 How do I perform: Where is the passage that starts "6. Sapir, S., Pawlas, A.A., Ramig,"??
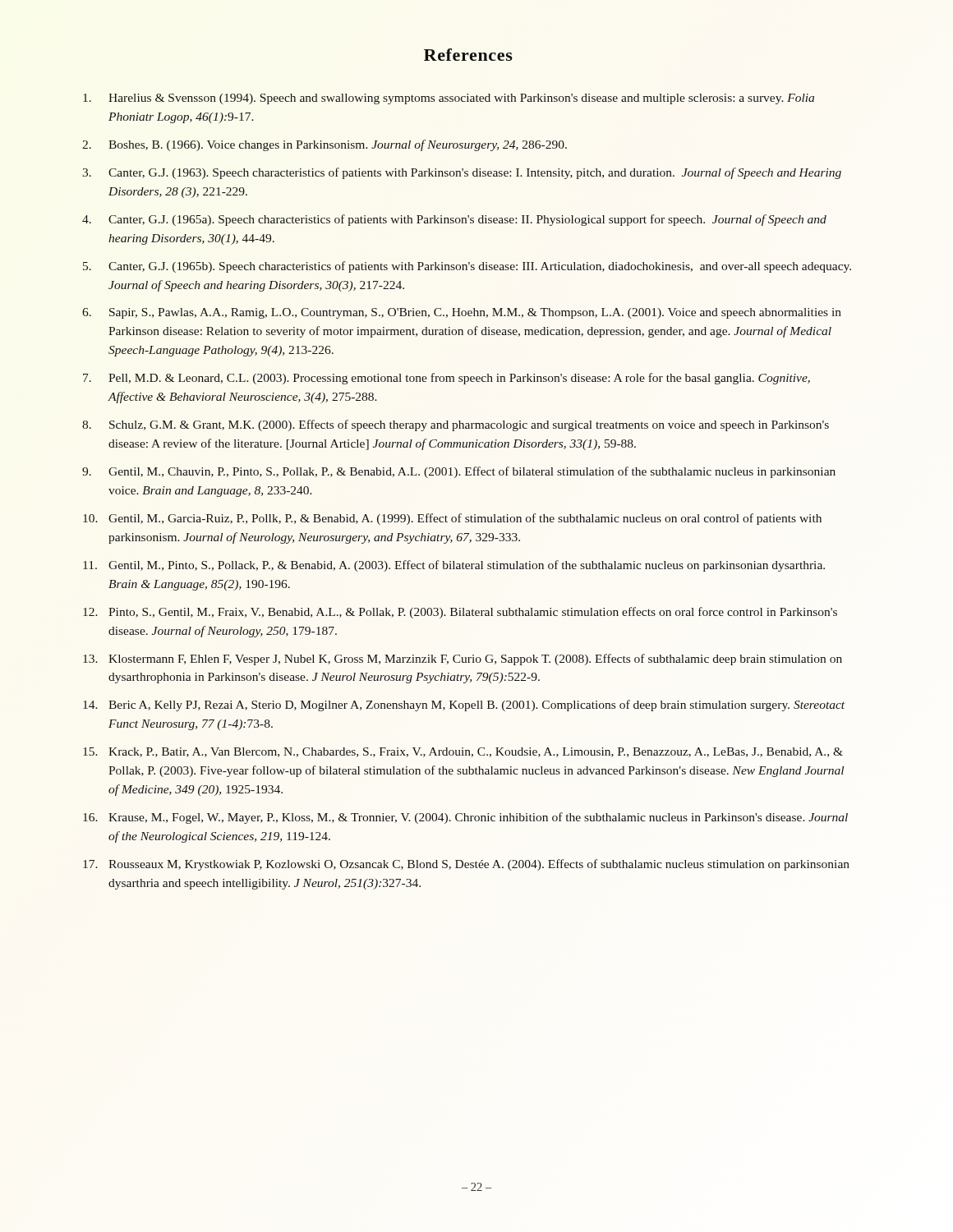click(x=468, y=332)
